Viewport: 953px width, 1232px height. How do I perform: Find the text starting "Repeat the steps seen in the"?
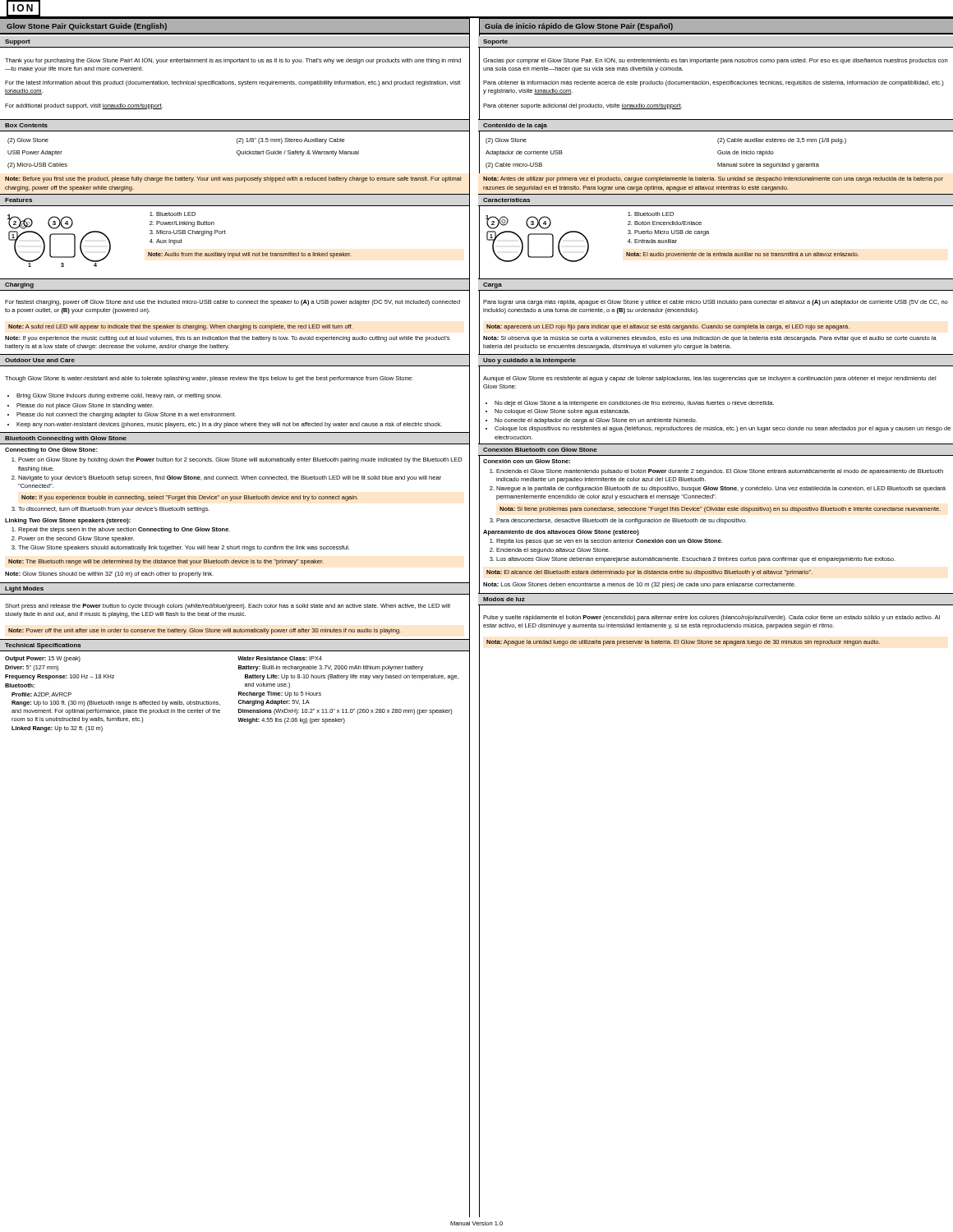tap(241, 539)
